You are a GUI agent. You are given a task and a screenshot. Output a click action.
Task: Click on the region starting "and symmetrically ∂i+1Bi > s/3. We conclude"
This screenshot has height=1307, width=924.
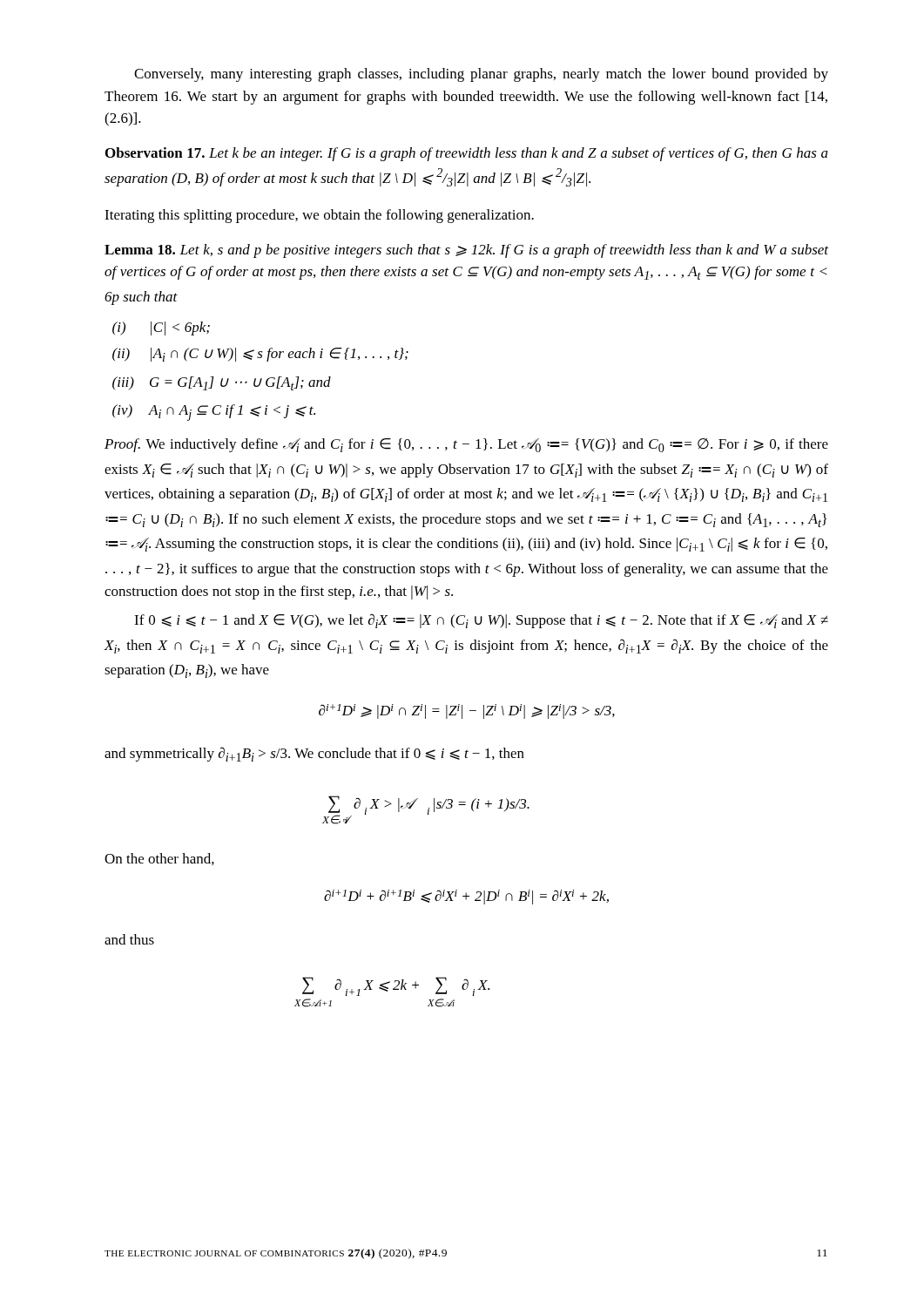(x=466, y=755)
